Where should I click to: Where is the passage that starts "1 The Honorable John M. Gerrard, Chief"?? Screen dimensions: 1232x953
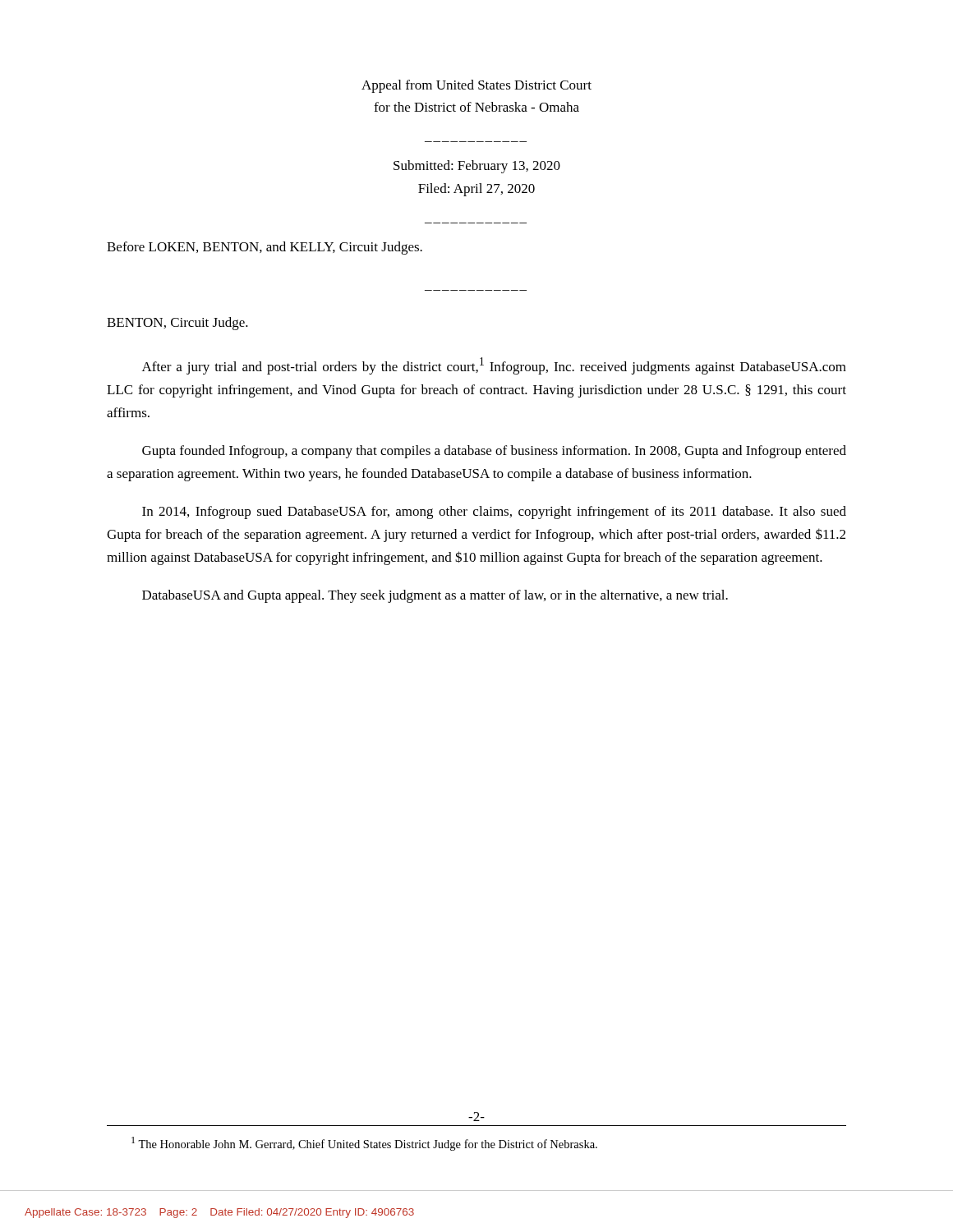coord(364,1143)
